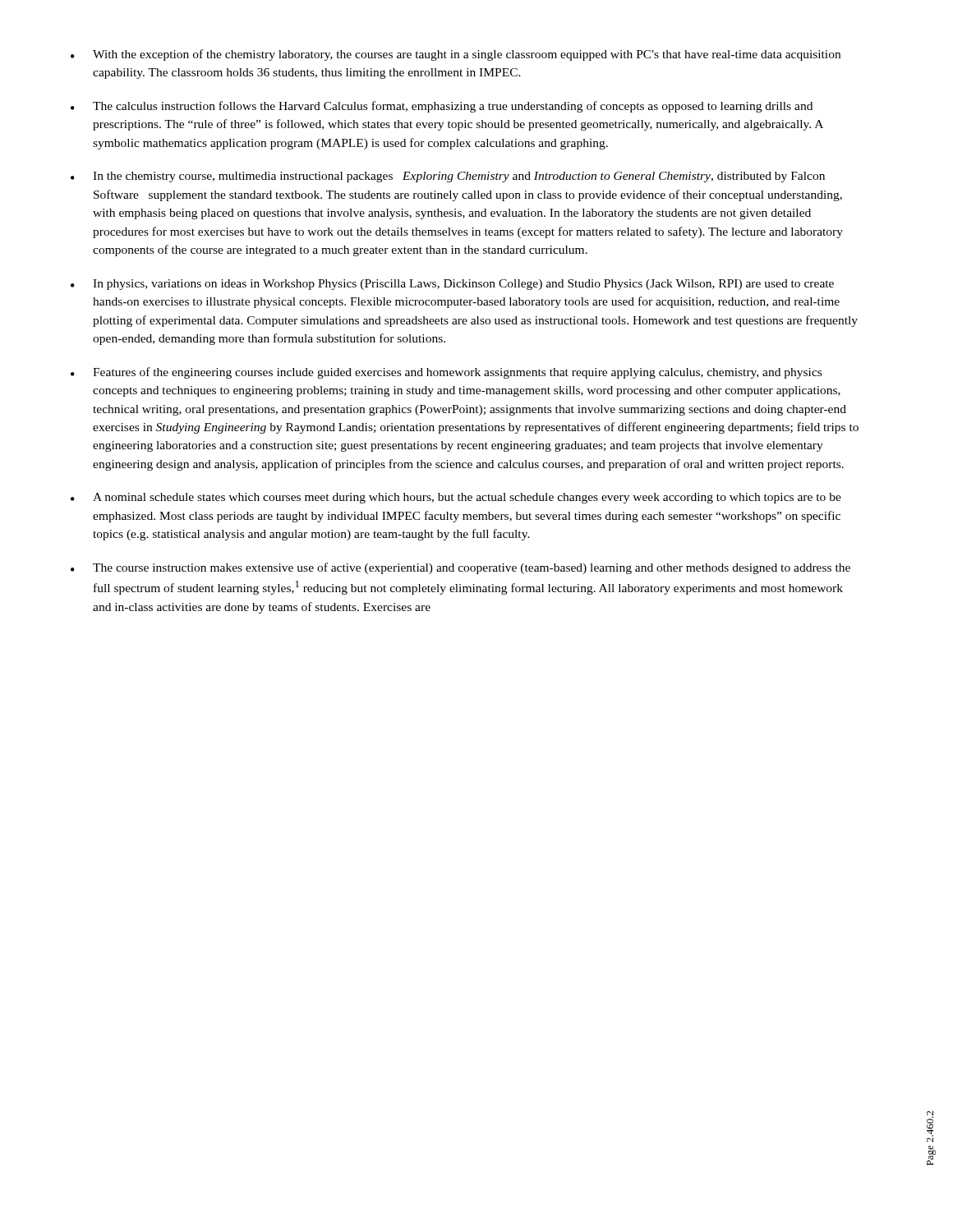This screenshot has width=953, height=1232.
Task: Point to the block beginning "• The course instruction"
Action: 466,587
